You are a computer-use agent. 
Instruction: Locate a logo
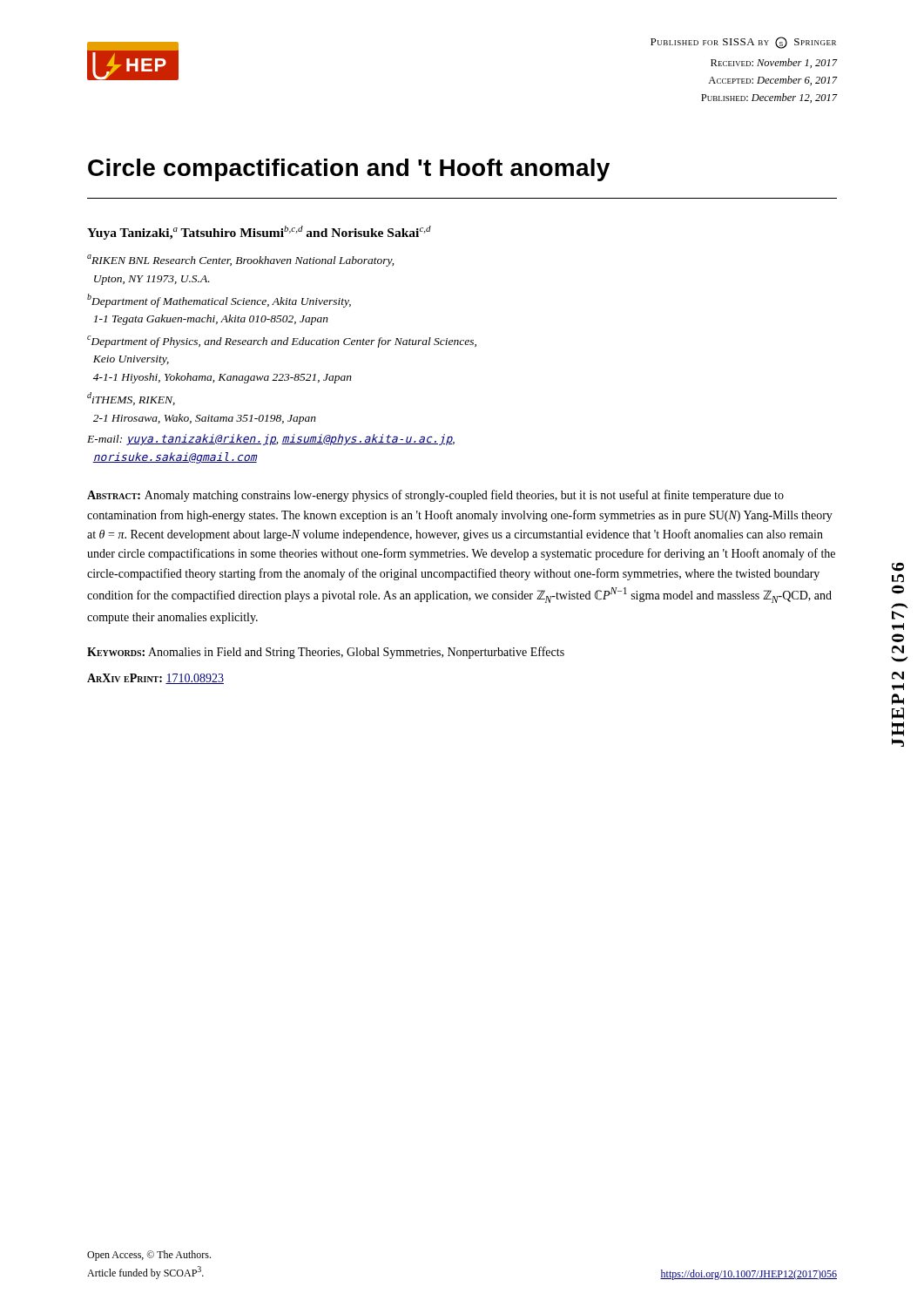pyautogui.click(x=135, y=65)
